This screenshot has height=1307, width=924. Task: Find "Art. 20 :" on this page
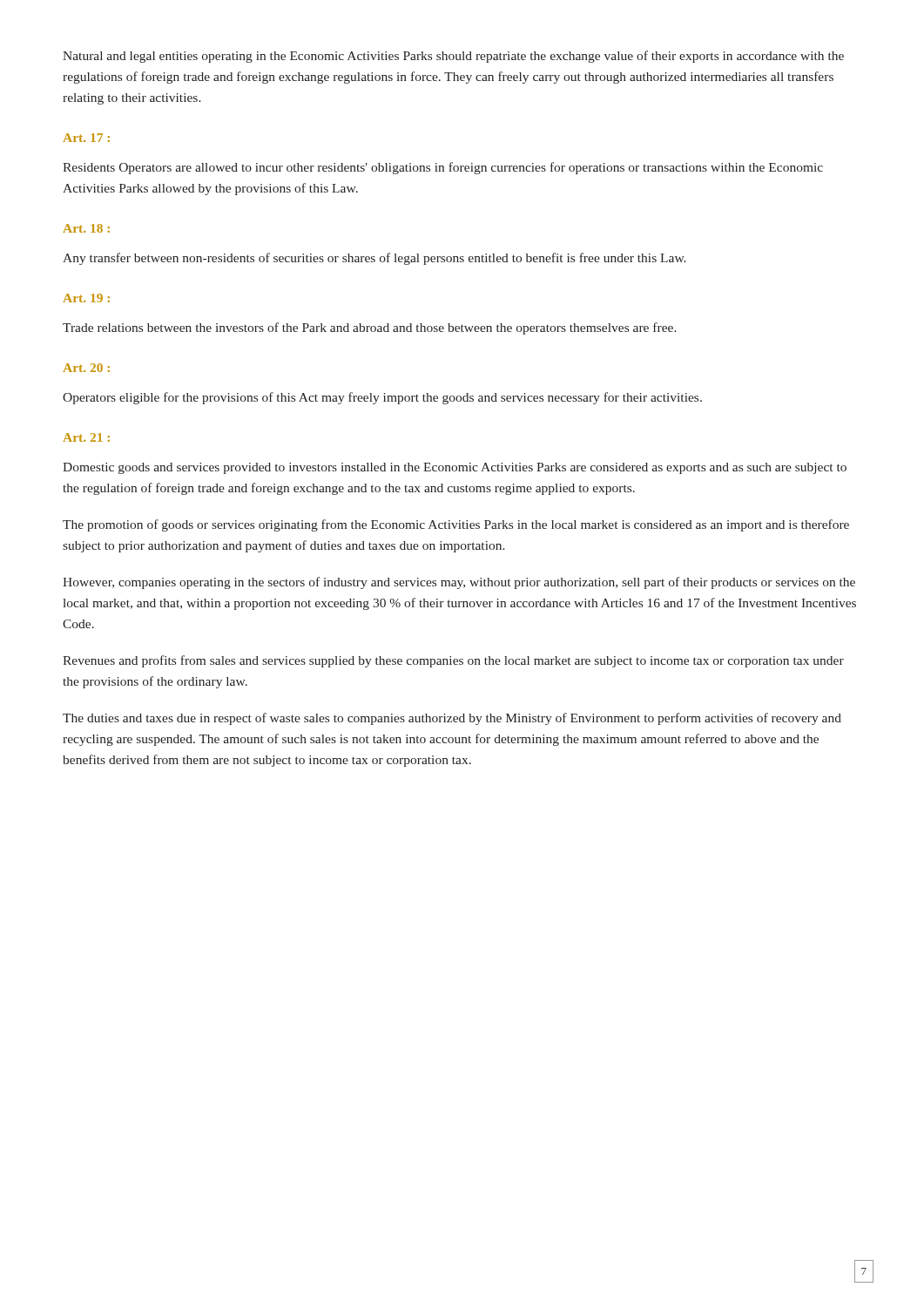[87, 367]
